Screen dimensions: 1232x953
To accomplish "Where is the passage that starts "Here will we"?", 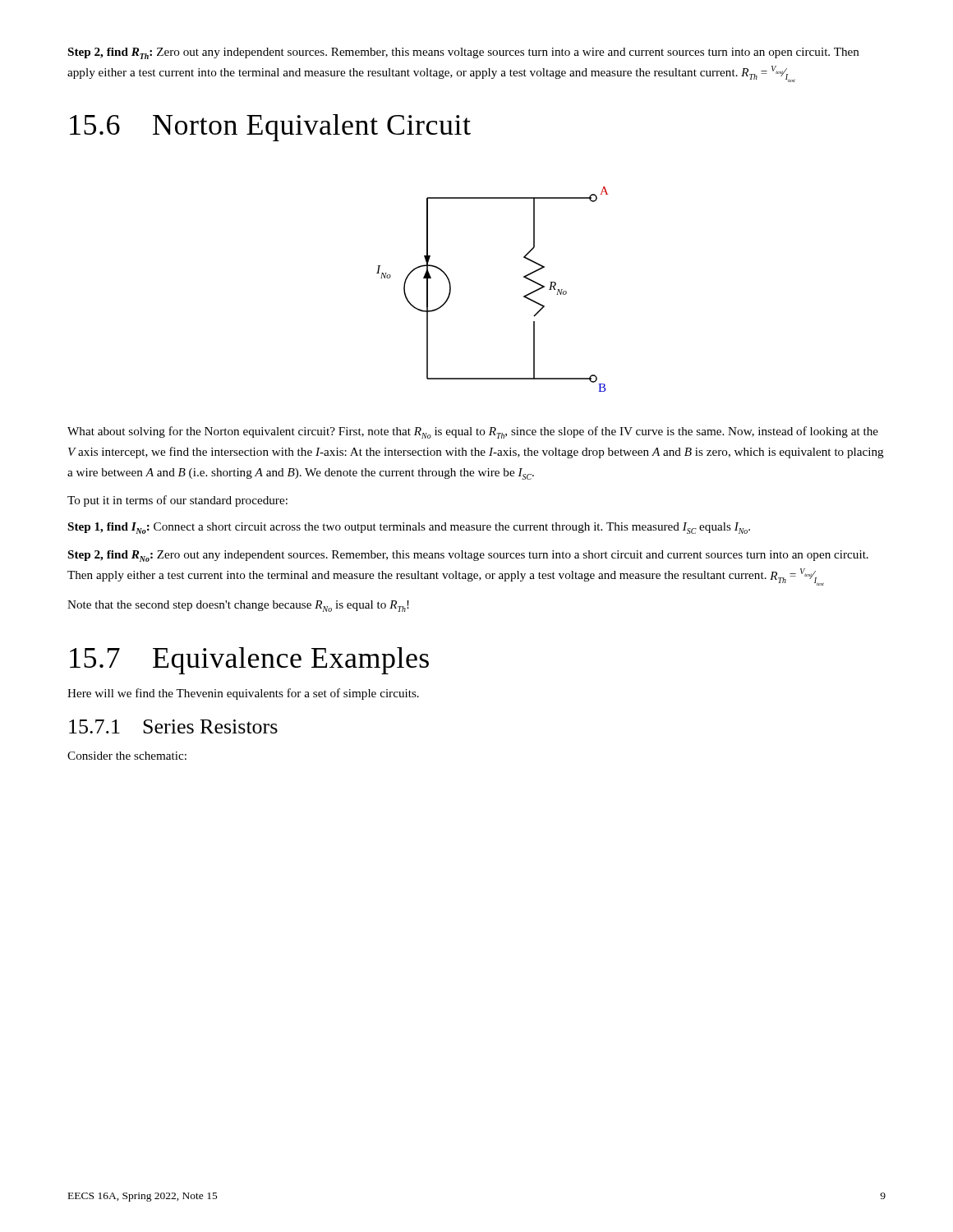I will 243,693.
